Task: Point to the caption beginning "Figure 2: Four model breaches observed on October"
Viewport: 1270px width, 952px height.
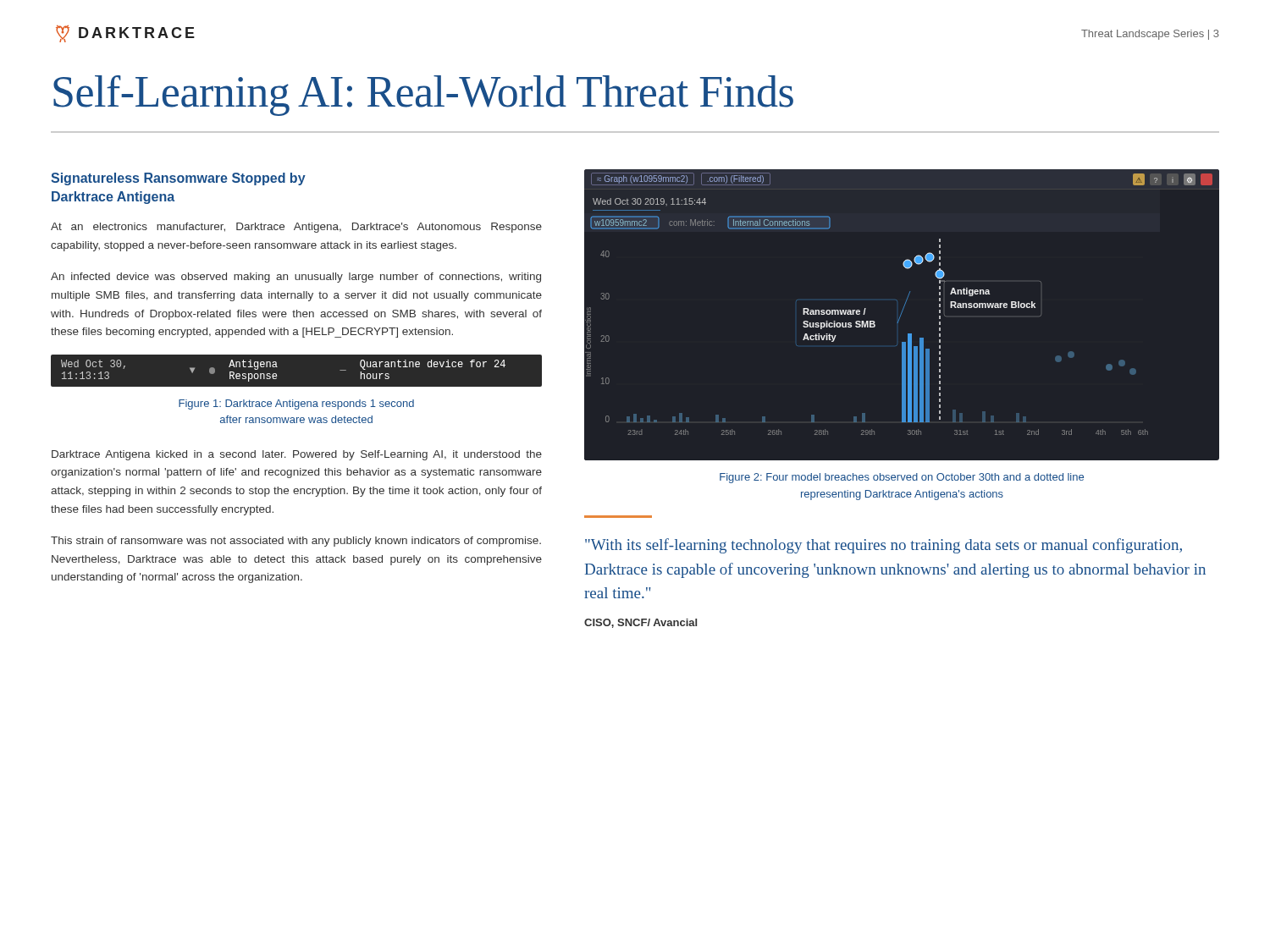Action: coord(902,485)
